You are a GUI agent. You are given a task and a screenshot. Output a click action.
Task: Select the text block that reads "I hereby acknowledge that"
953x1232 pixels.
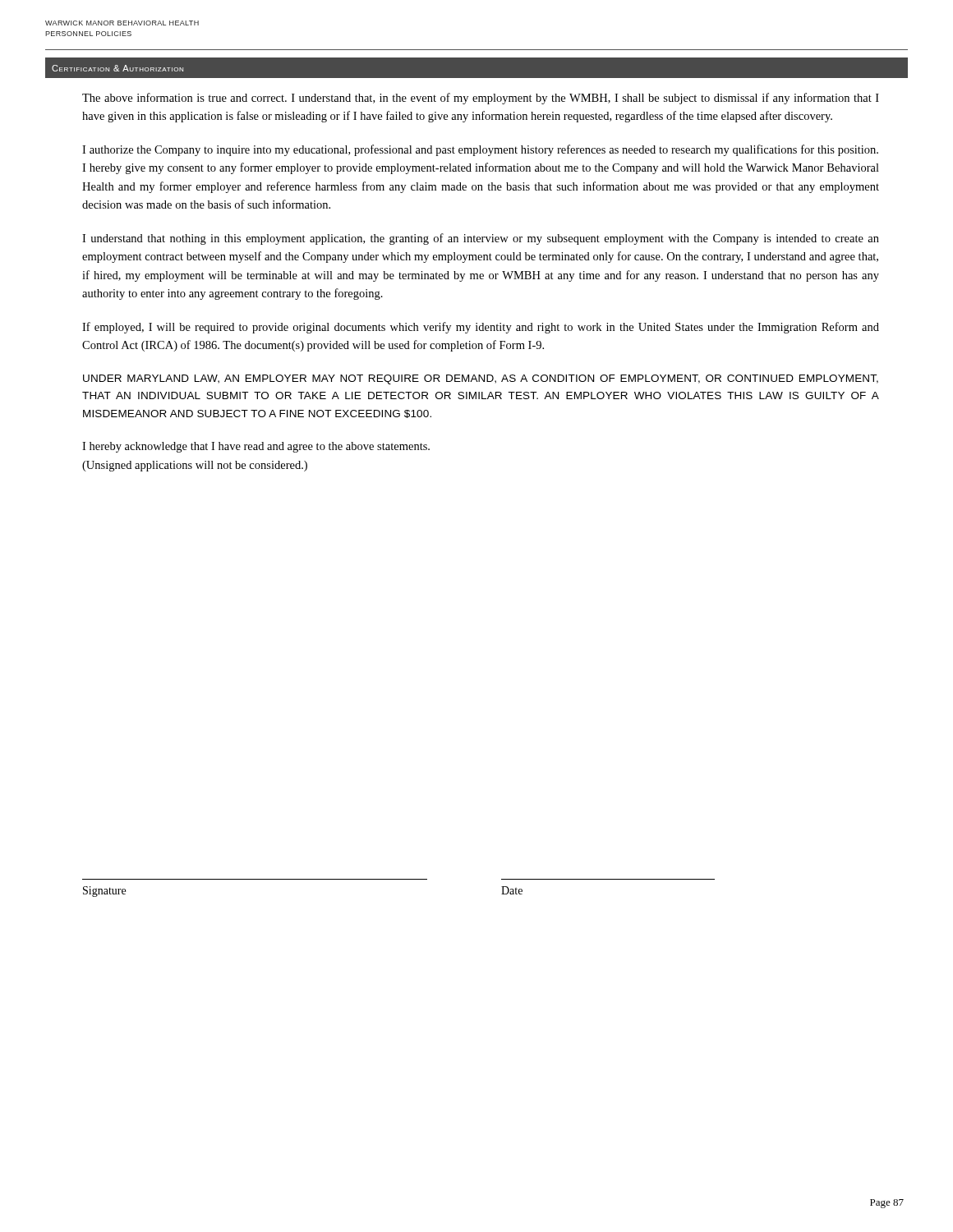(x=256, y=456)
